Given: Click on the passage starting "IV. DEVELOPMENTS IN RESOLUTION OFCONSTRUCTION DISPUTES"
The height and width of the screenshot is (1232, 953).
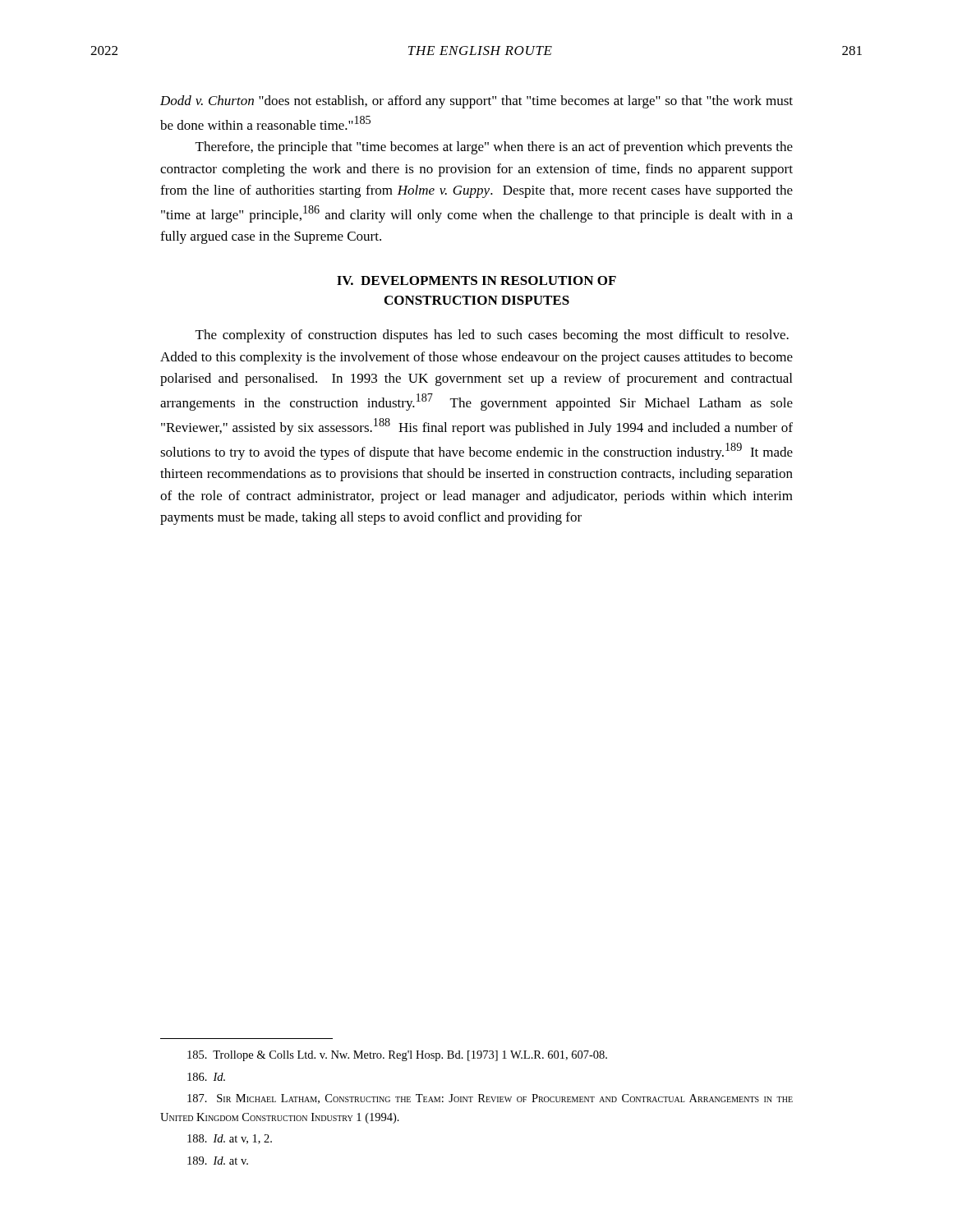Looking at the screenshot, I should coord(476,290).
